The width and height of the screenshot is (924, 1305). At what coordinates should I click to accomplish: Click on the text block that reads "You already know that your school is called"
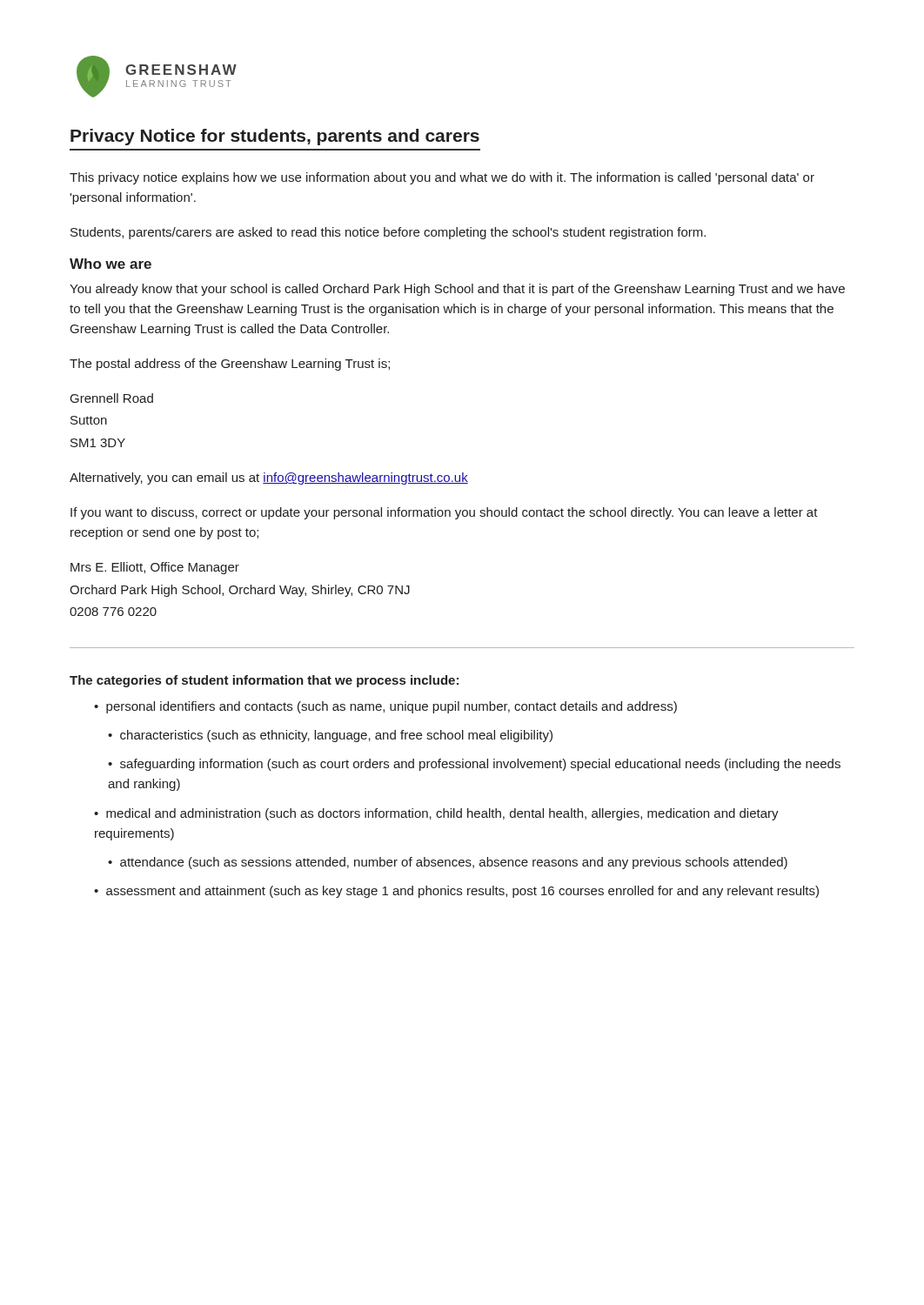pos(457,308)
